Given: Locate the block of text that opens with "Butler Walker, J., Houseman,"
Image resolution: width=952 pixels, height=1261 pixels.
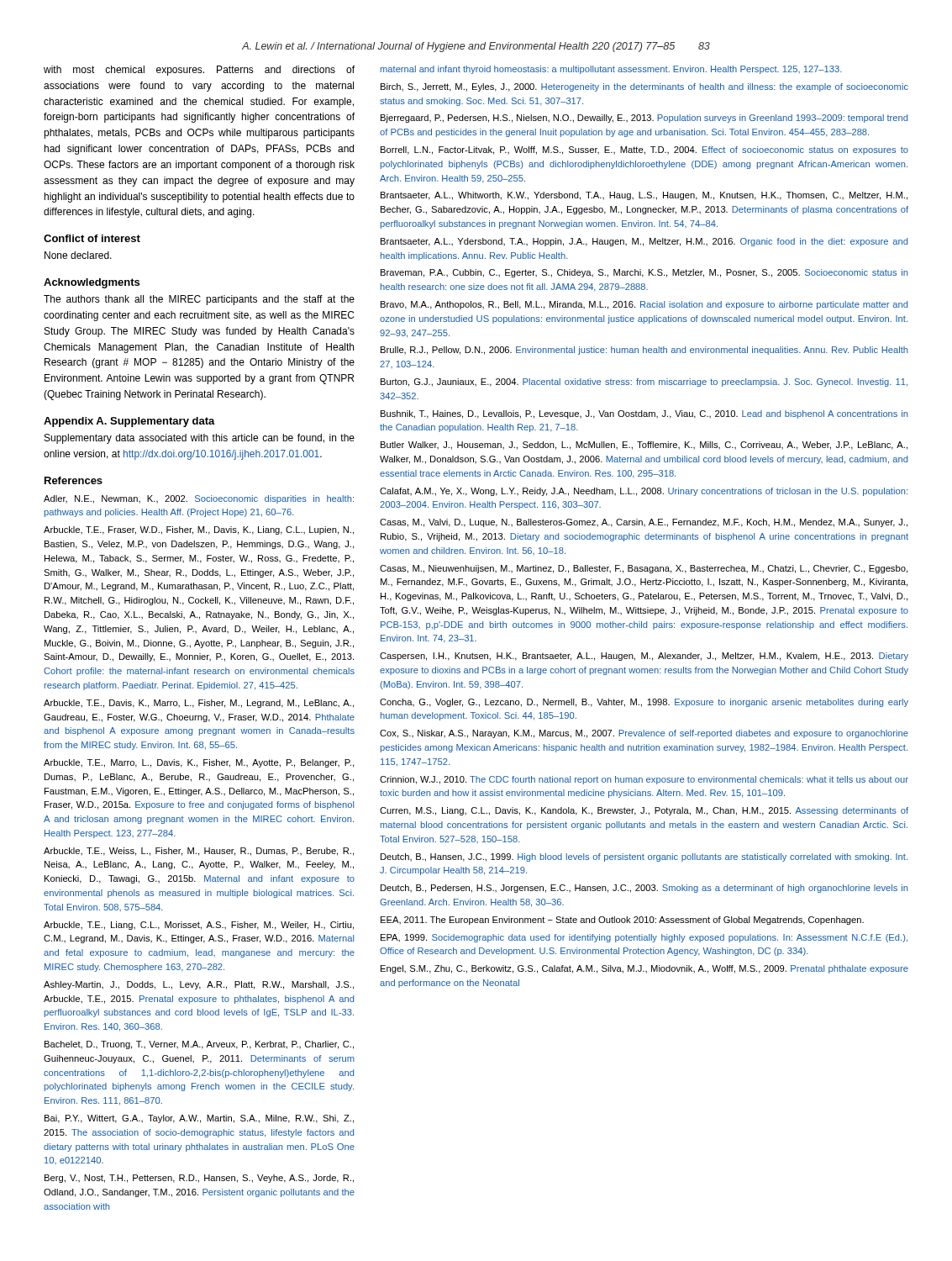Looking at the screenshot, I should coord(644,459).
